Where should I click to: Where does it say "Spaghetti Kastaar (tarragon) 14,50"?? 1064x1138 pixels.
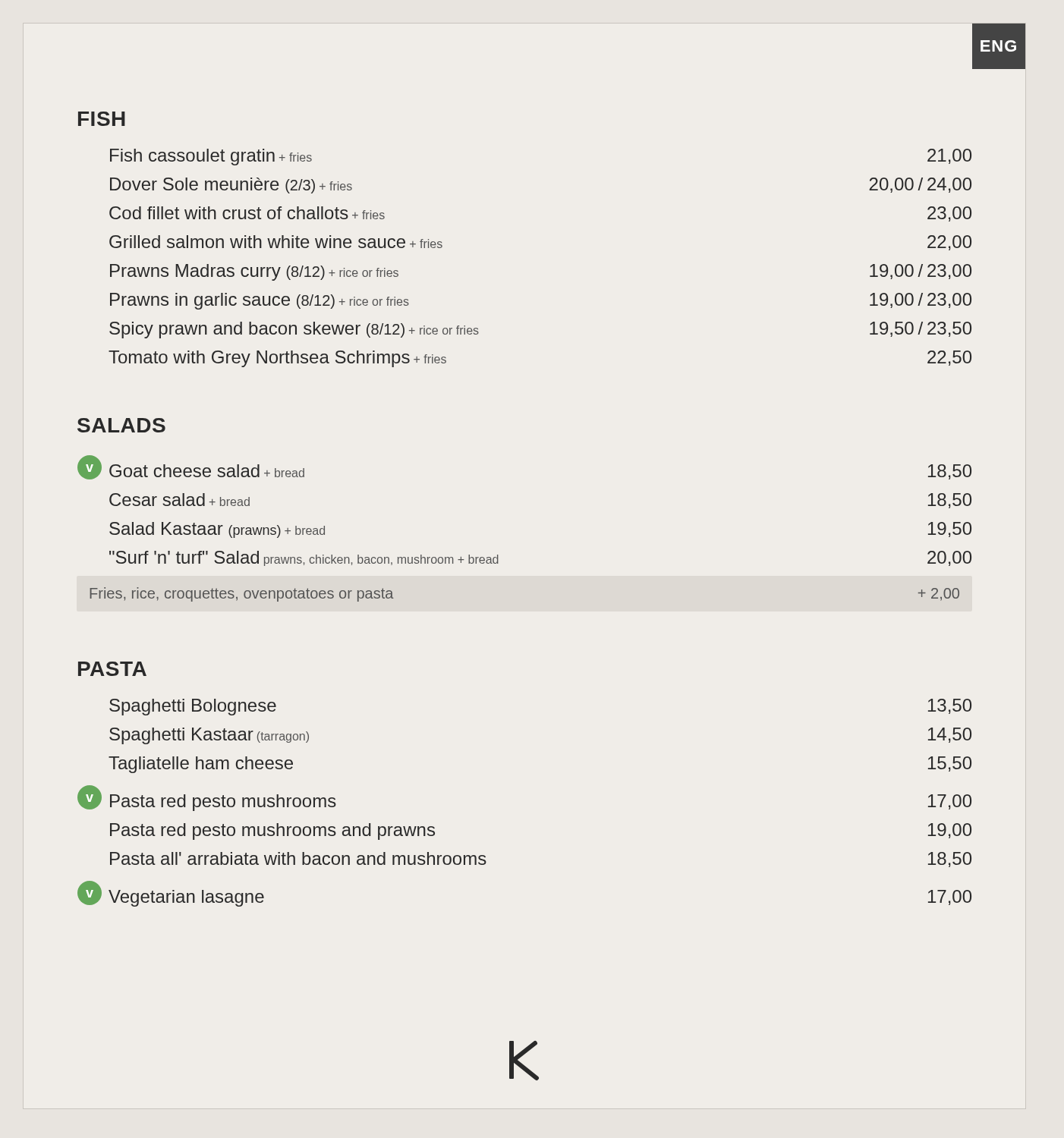coord(211,736)
